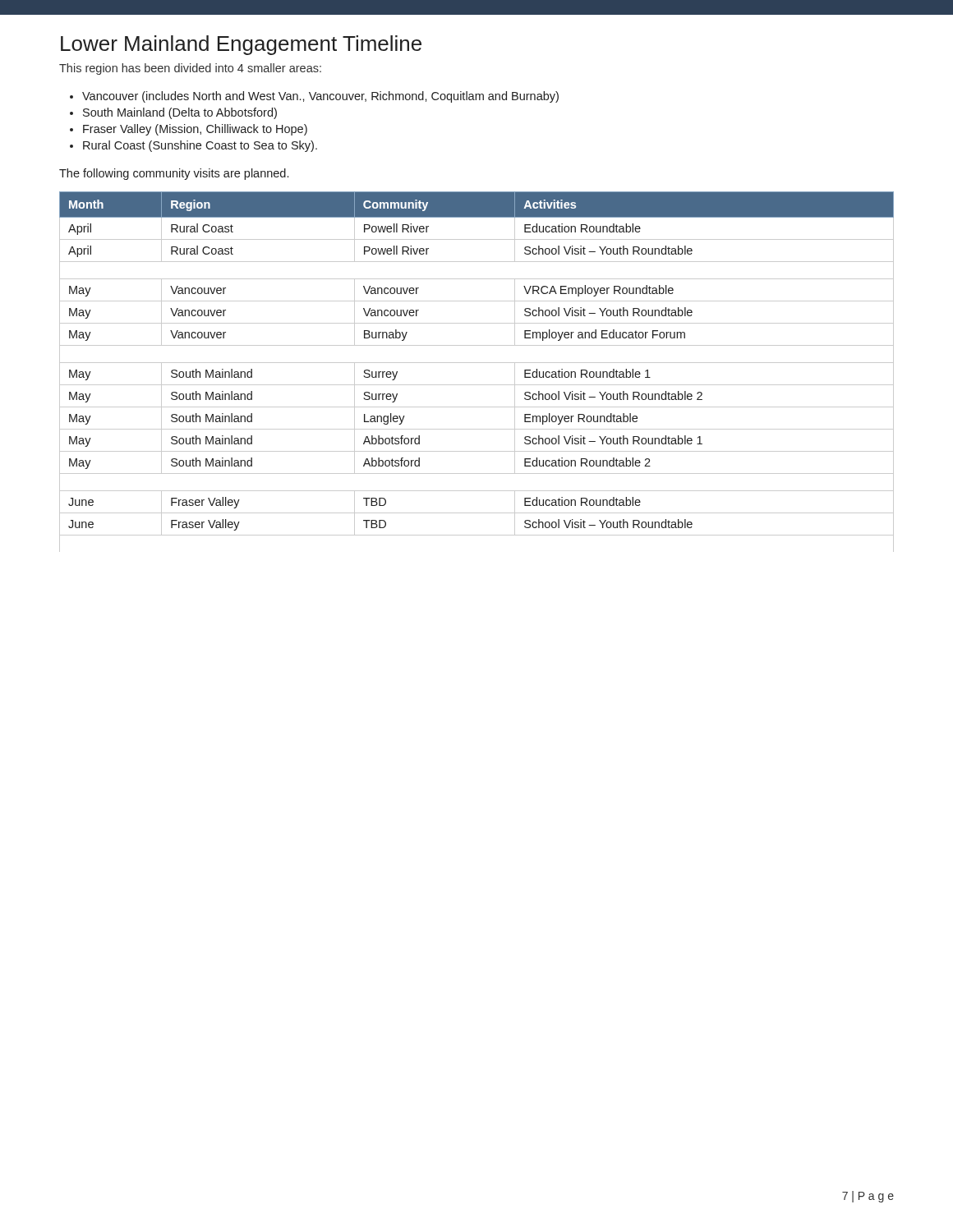The height and width of the screenshot is (1232, 953).
Task: Find a table
Action: pyautogui.click(x=476, y=372)
